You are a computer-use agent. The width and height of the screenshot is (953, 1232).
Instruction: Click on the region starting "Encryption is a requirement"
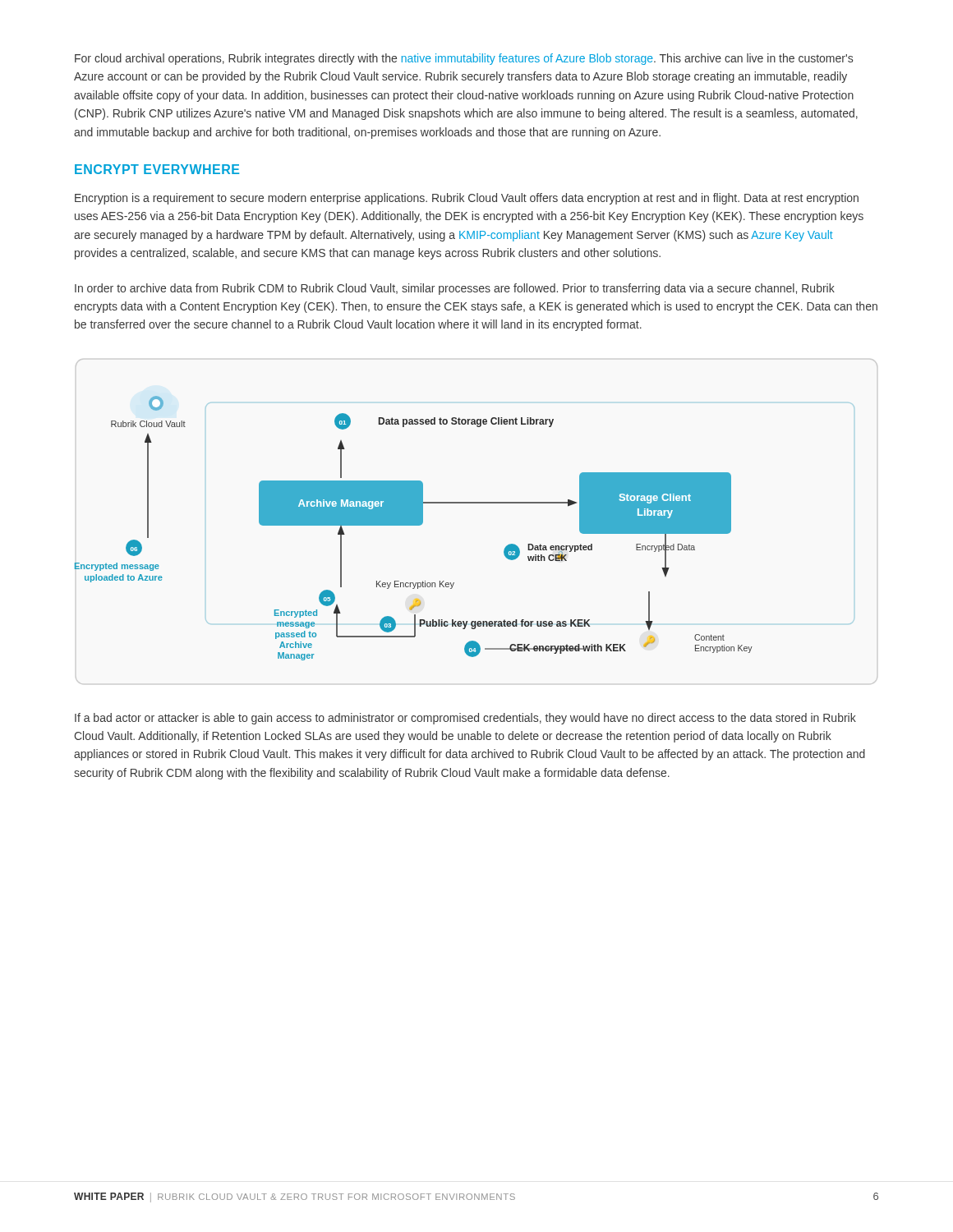click(469, 226)
